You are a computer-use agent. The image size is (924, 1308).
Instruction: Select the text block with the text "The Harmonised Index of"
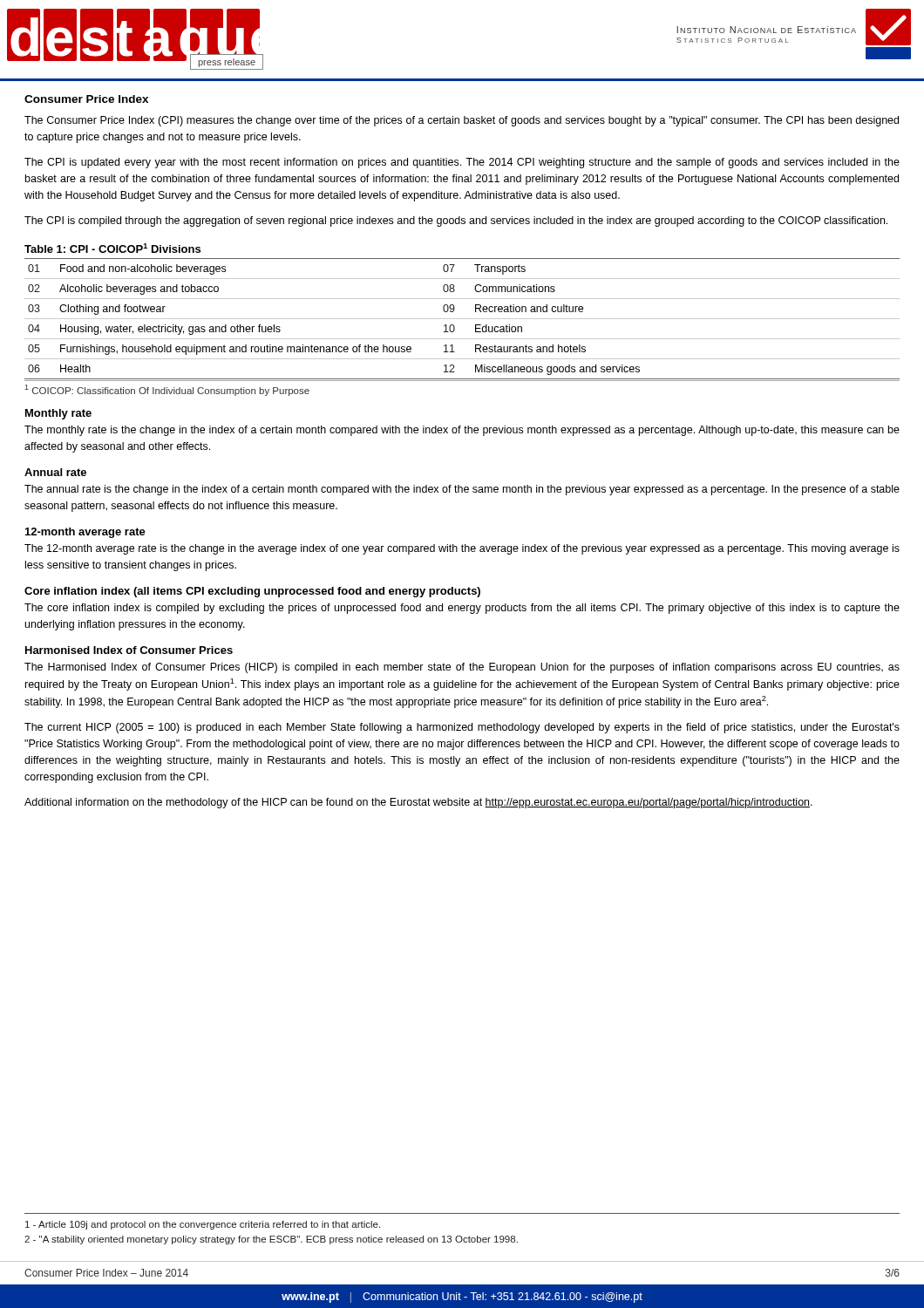point(462,685)
